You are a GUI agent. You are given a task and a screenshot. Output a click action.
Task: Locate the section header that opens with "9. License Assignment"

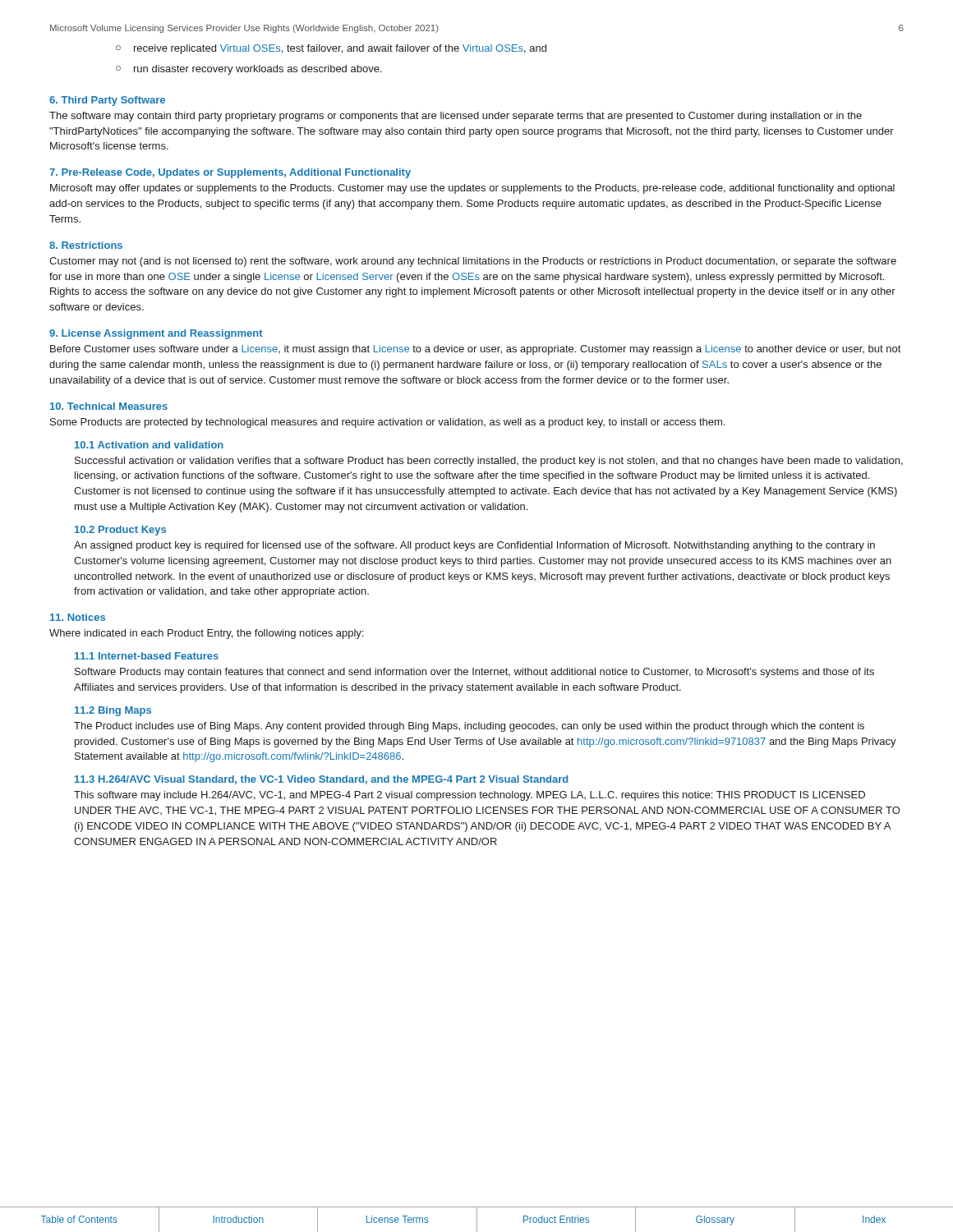156,333
